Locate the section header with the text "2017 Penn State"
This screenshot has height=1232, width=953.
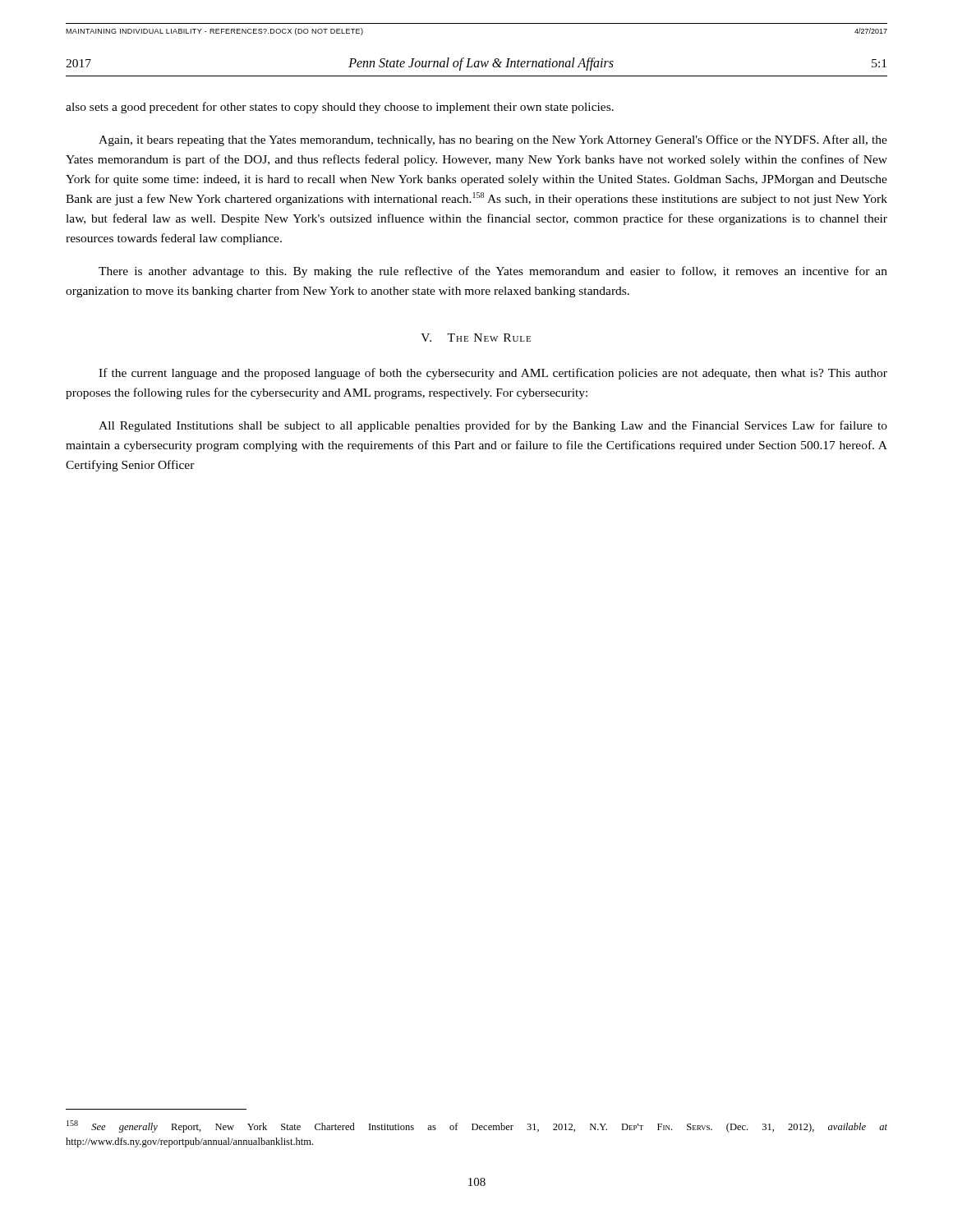click(476, 63)
